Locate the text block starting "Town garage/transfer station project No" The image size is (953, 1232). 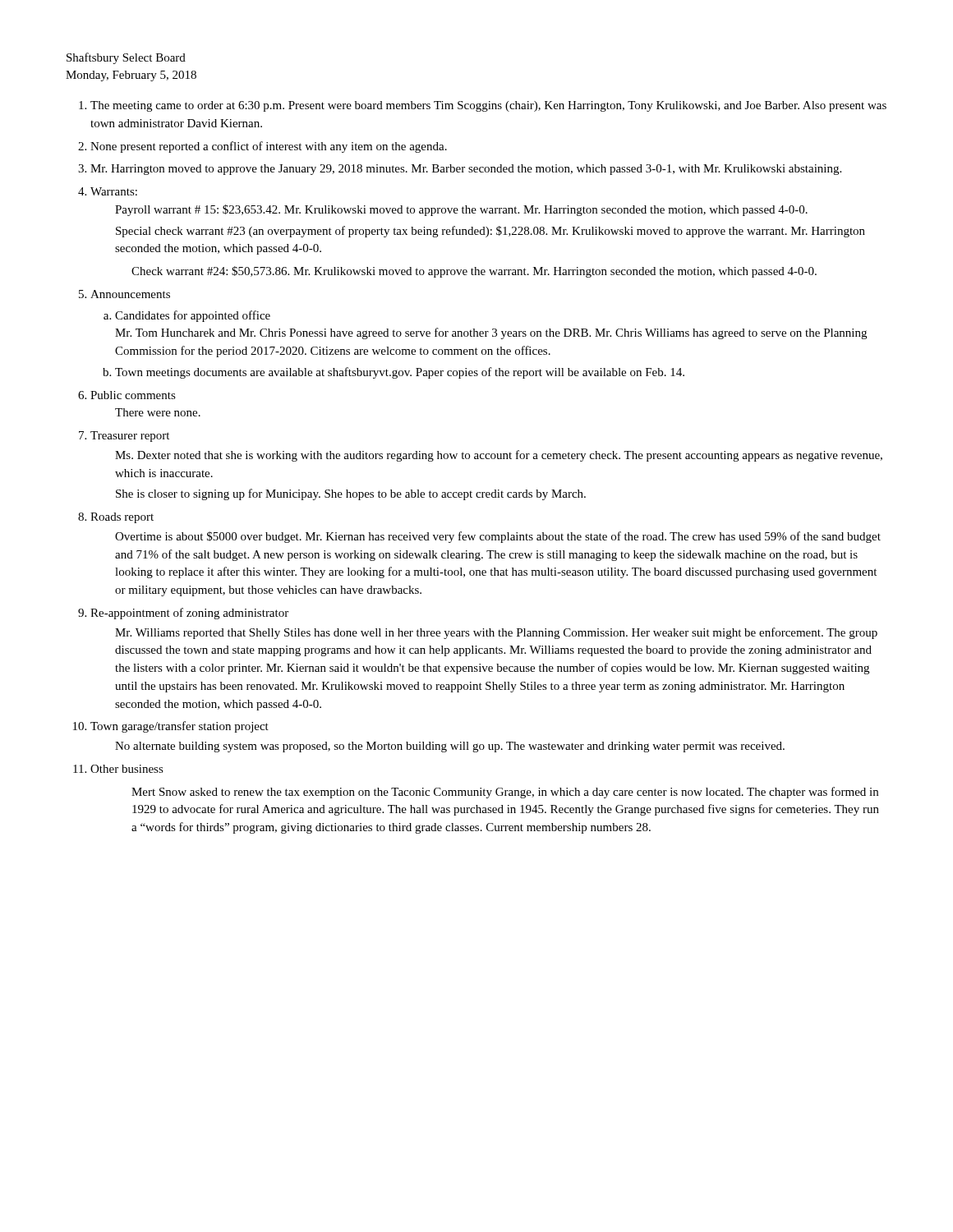coord(489,738)
